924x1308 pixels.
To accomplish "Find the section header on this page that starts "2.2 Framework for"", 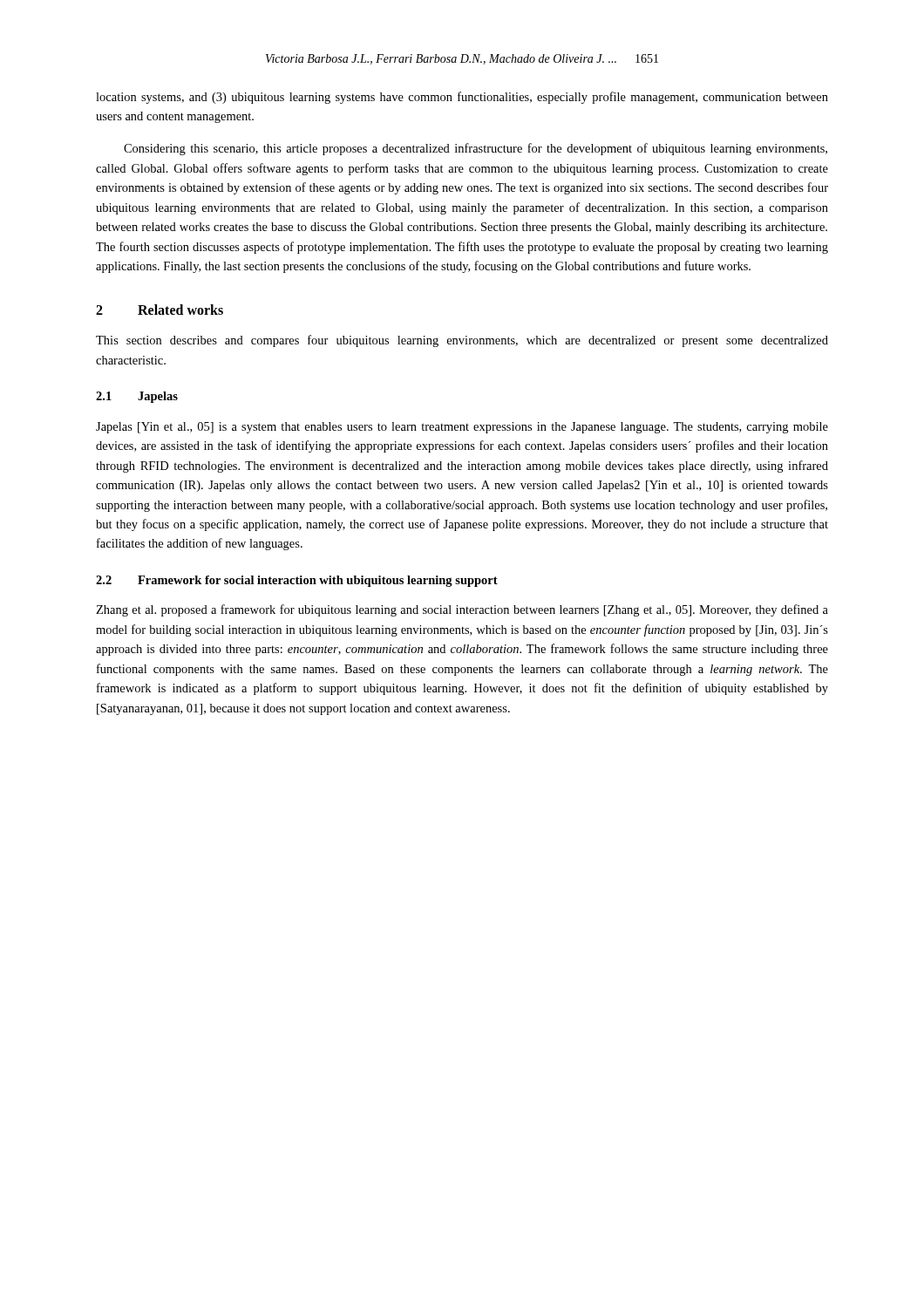I will click(x=297, y=580).
